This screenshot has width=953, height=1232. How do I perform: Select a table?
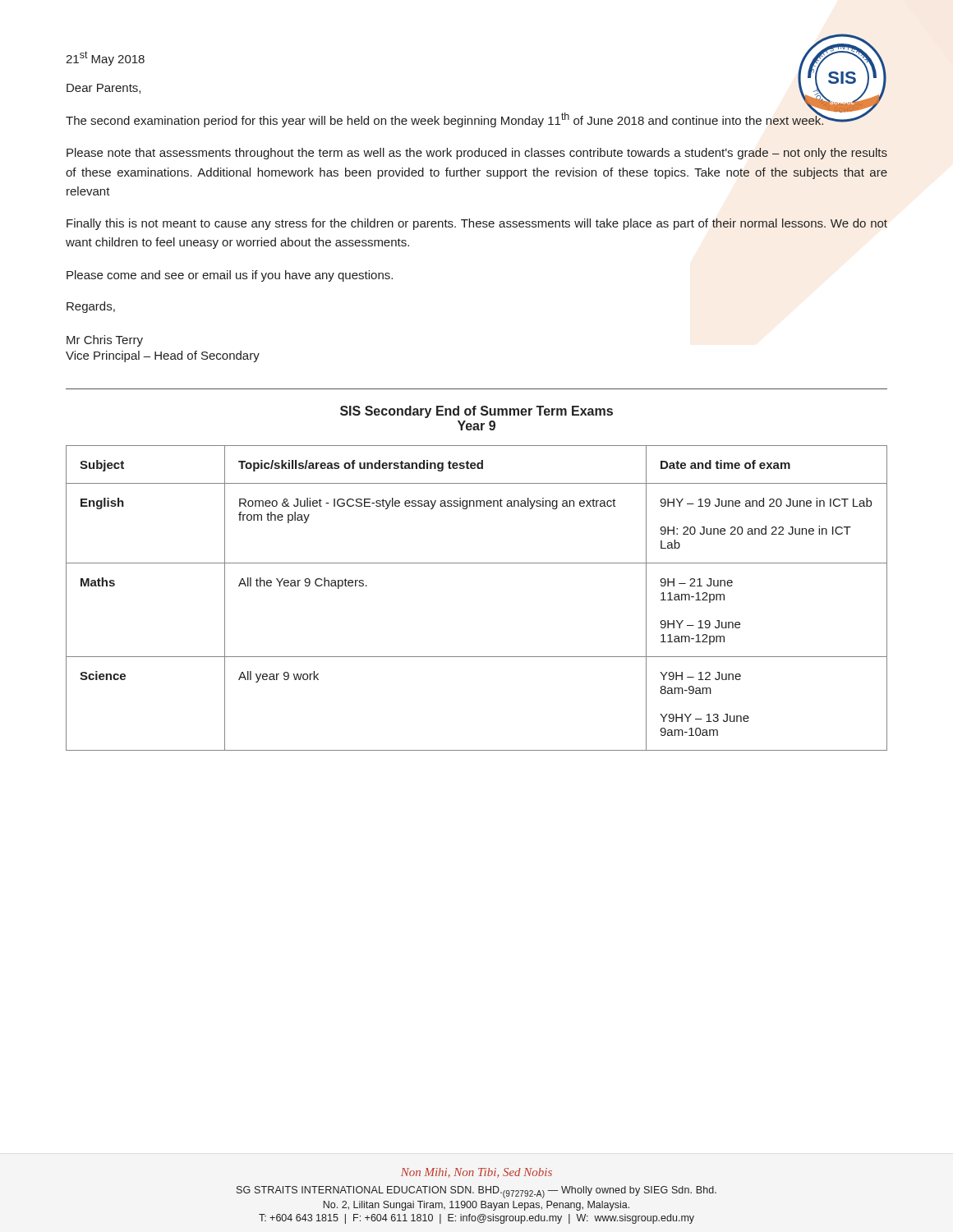pos(476,598)
